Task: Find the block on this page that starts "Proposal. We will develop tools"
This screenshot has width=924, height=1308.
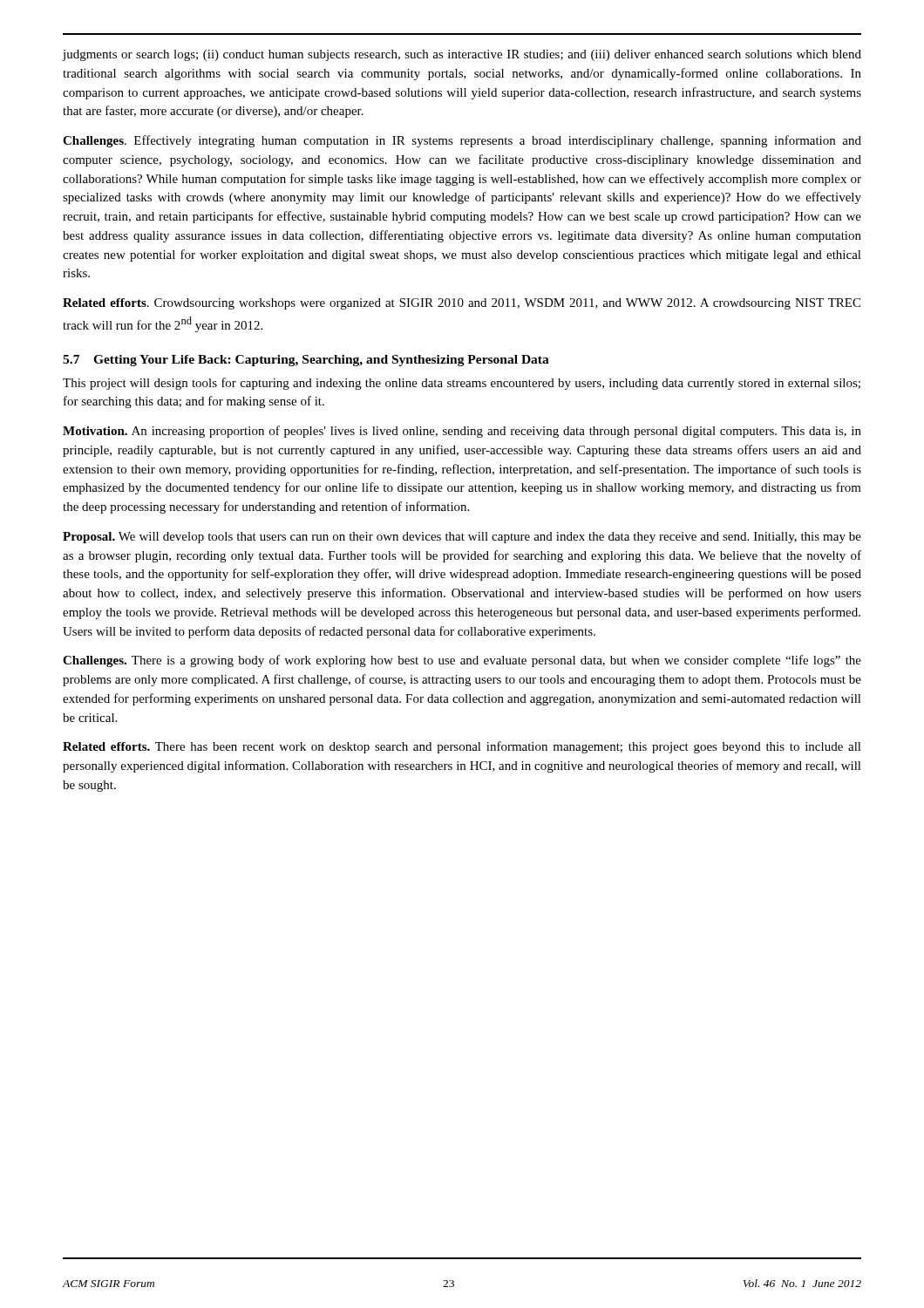Action: pos(462,584)
